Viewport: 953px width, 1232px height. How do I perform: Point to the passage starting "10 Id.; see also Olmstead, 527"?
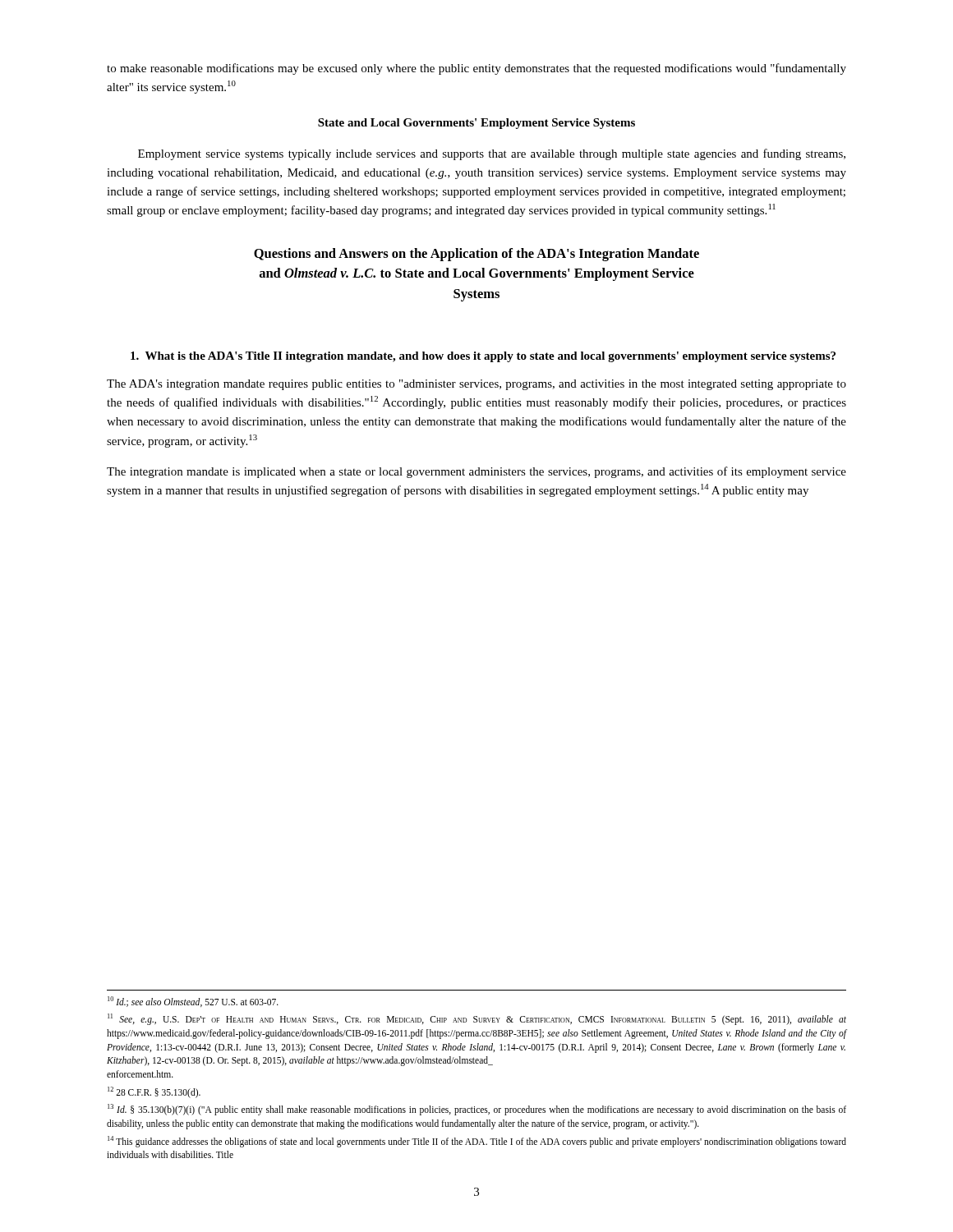pos(193,1001)
